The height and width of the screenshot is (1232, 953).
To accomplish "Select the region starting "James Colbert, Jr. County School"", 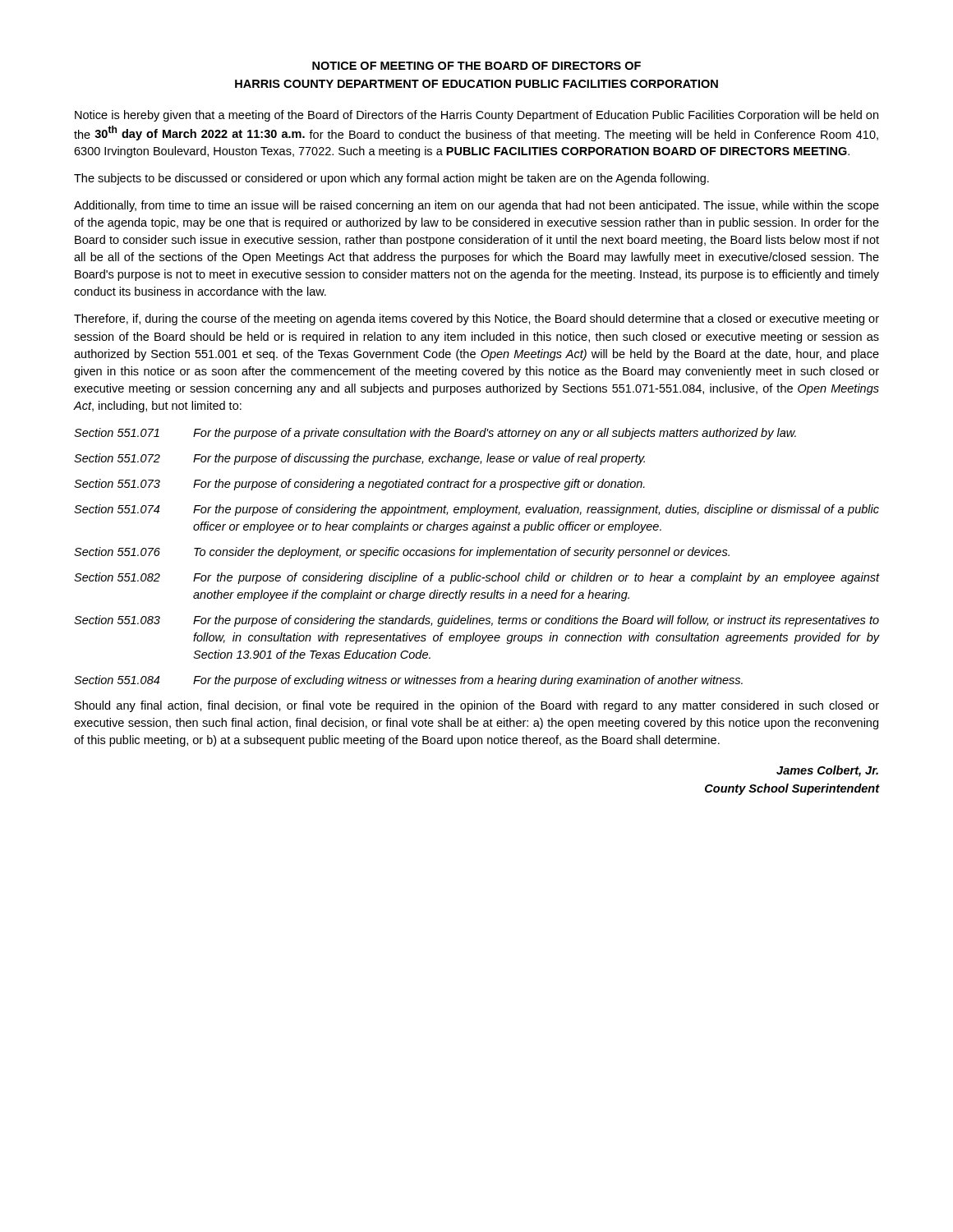I will tap(792, 779).
